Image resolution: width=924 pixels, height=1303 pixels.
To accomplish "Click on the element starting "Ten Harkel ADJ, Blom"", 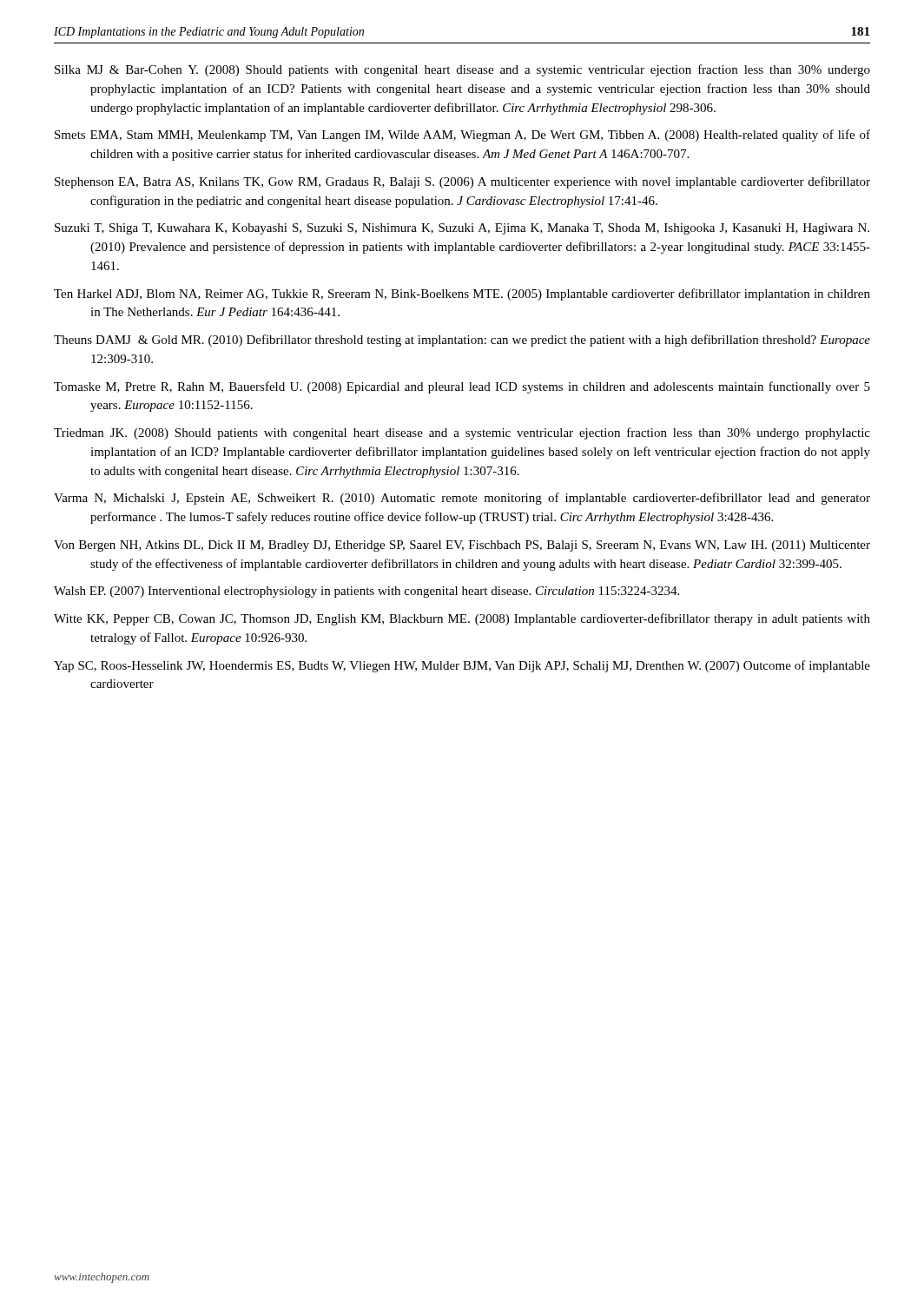I will 462,303.
